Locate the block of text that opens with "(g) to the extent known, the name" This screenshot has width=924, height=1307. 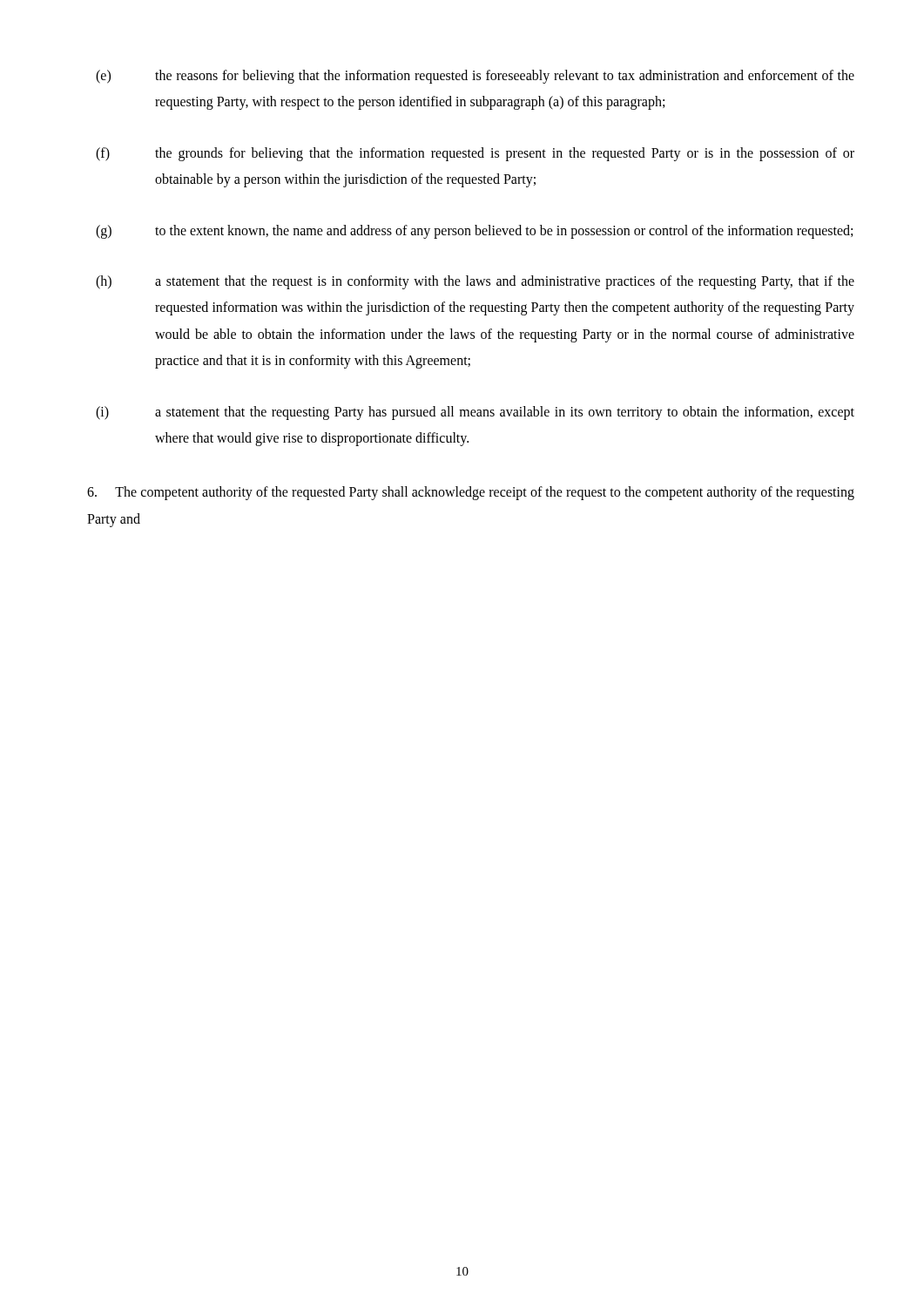click(471, 231)
